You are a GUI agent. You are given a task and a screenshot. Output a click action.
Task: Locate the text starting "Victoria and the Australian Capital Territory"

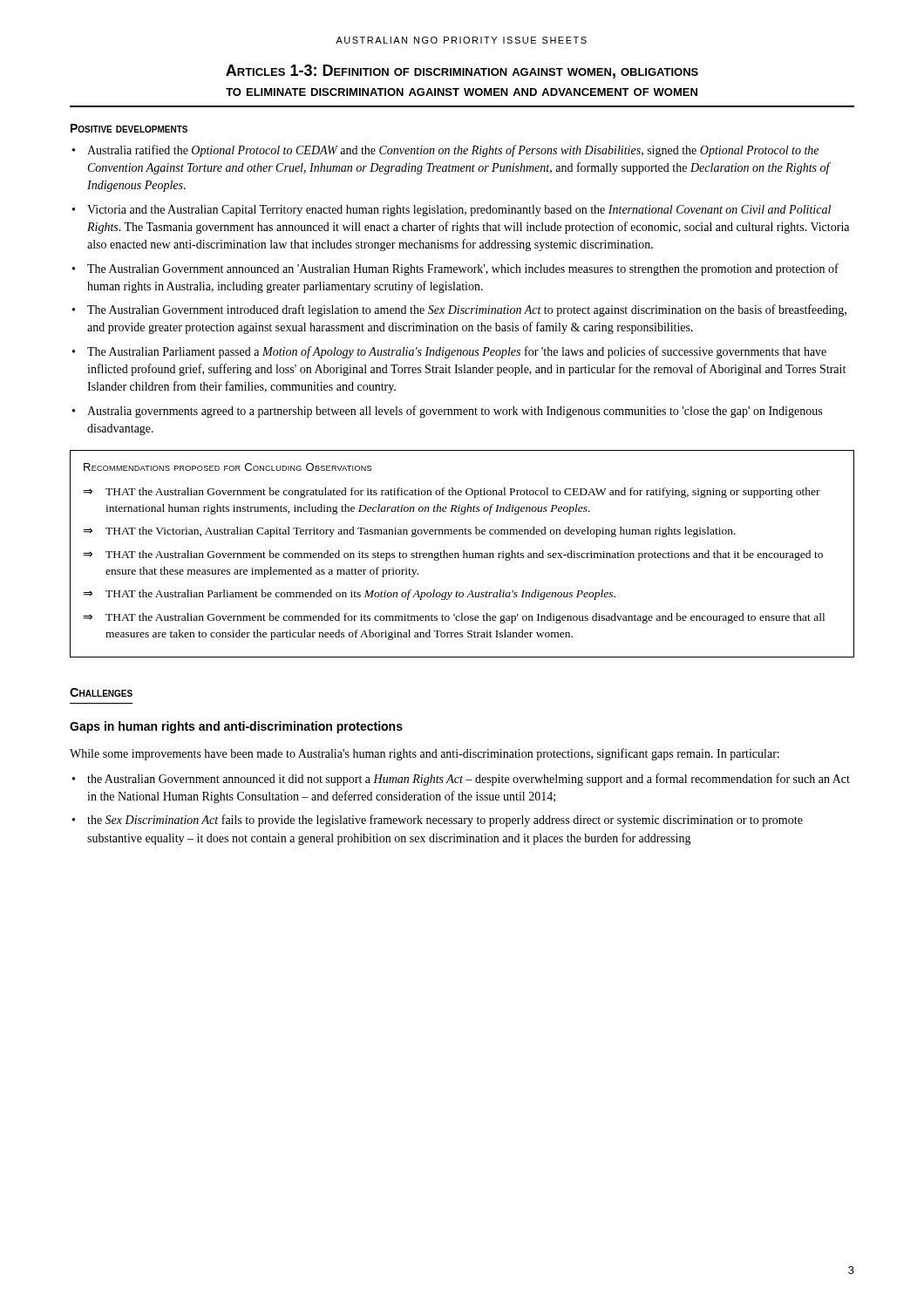(468, 227)
